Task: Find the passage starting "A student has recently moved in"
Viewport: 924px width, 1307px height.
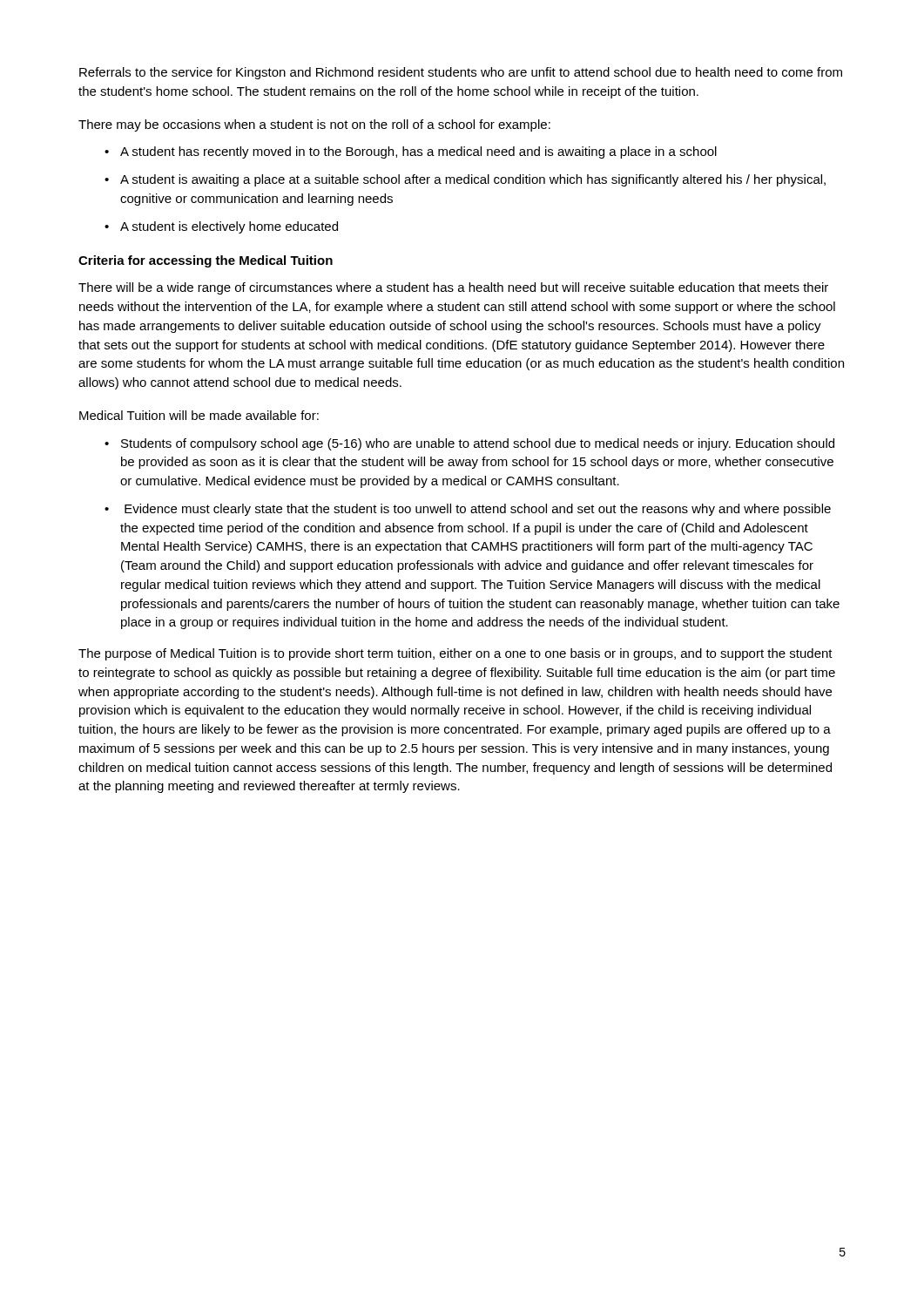Action: pyautogui.click(x=475, y=152)
